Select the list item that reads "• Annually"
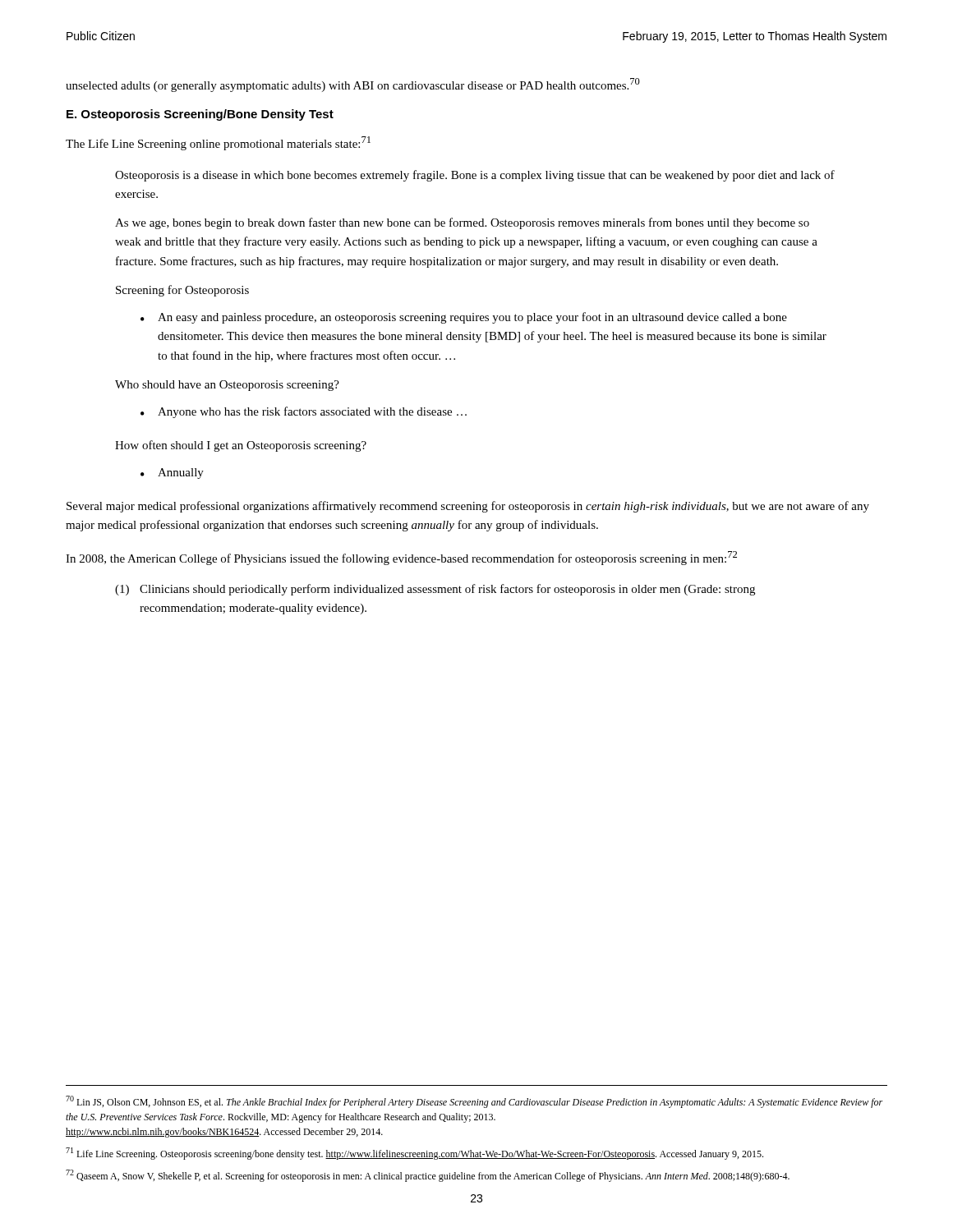Viewport: 953px width, 1232px height. [172, 473]
